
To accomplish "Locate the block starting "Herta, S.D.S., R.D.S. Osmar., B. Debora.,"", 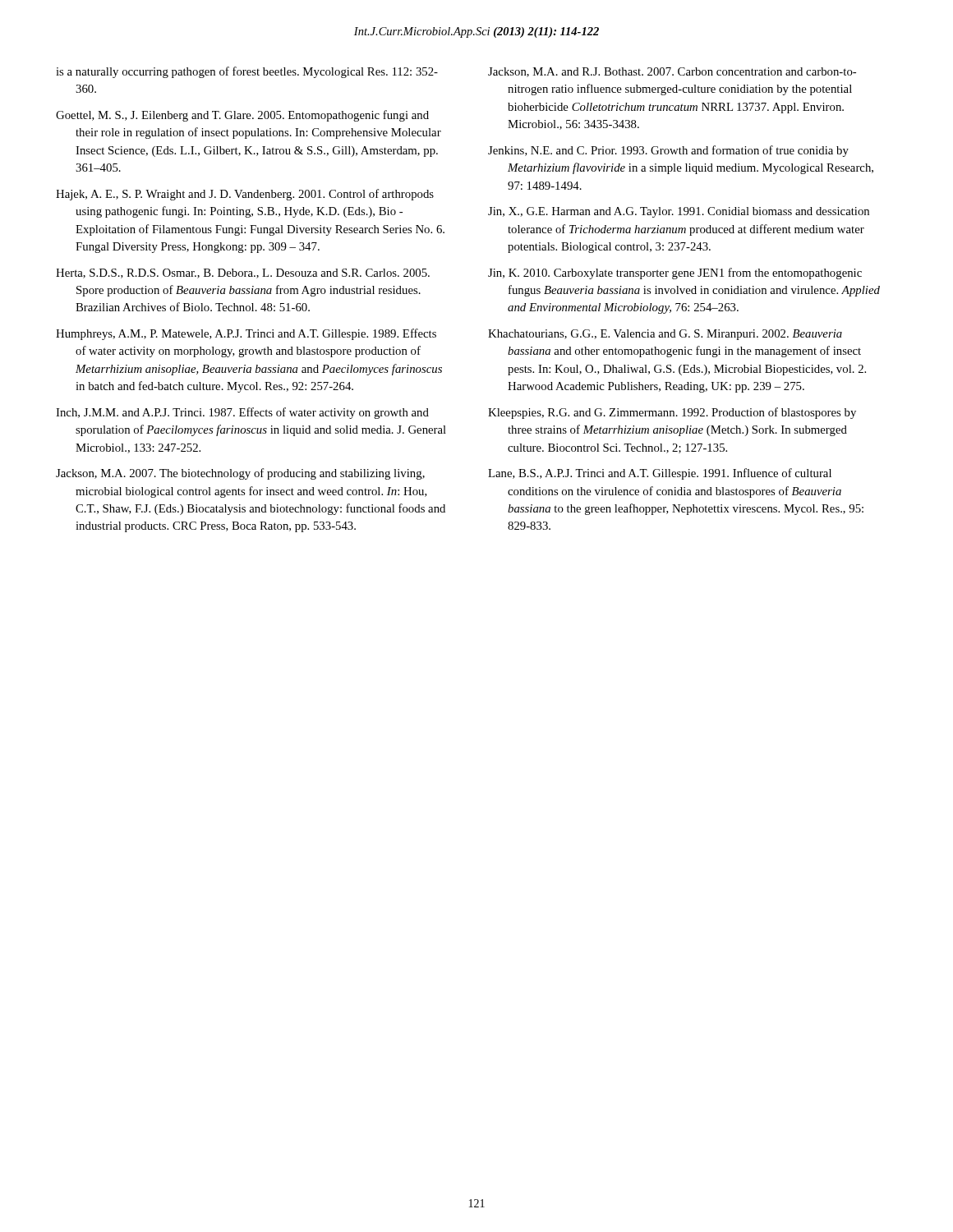I will (243, 290).
